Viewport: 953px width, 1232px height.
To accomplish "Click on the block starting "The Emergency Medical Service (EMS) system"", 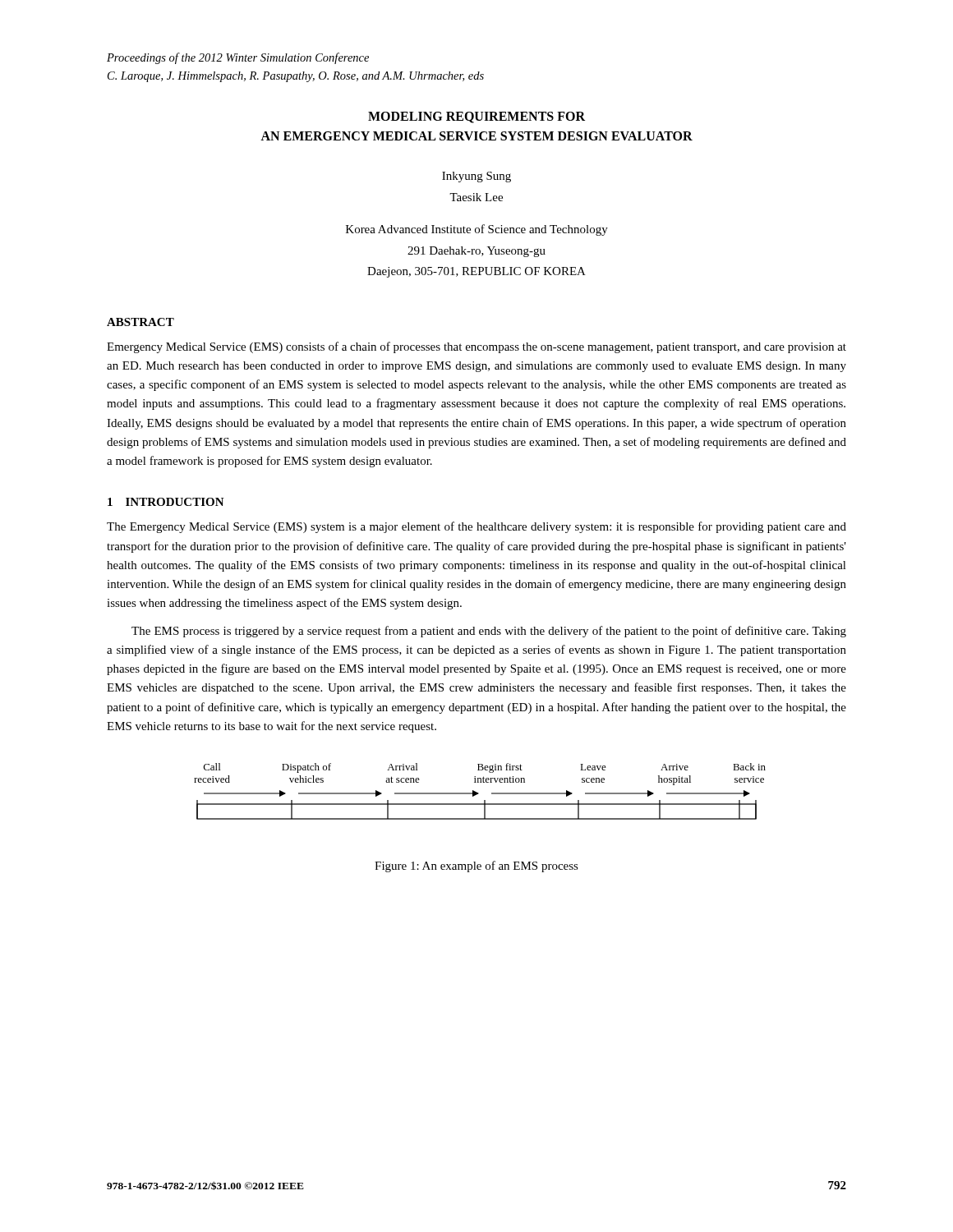I will coord(476,565).
